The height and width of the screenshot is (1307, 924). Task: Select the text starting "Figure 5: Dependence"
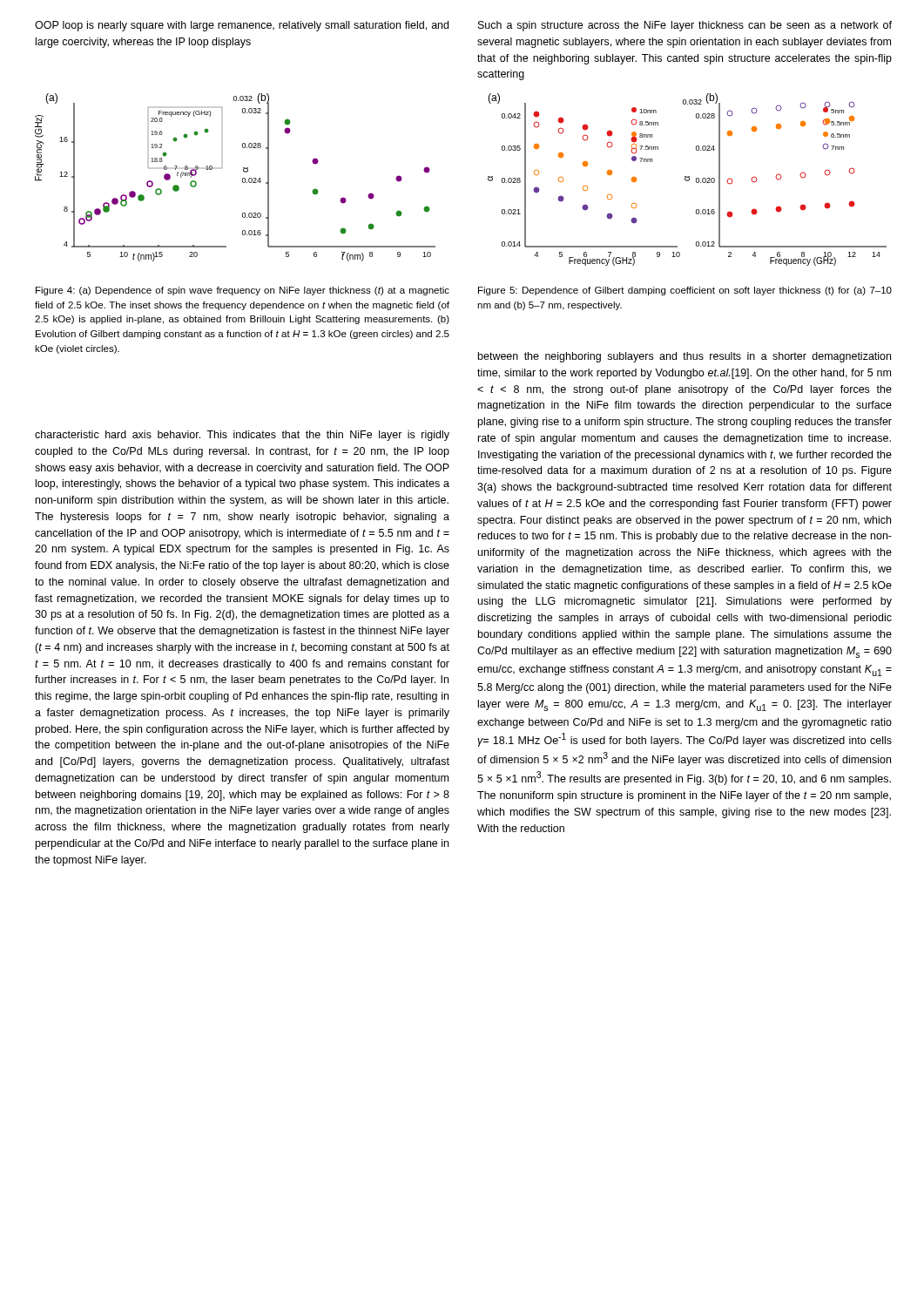(x=684, y=297)
